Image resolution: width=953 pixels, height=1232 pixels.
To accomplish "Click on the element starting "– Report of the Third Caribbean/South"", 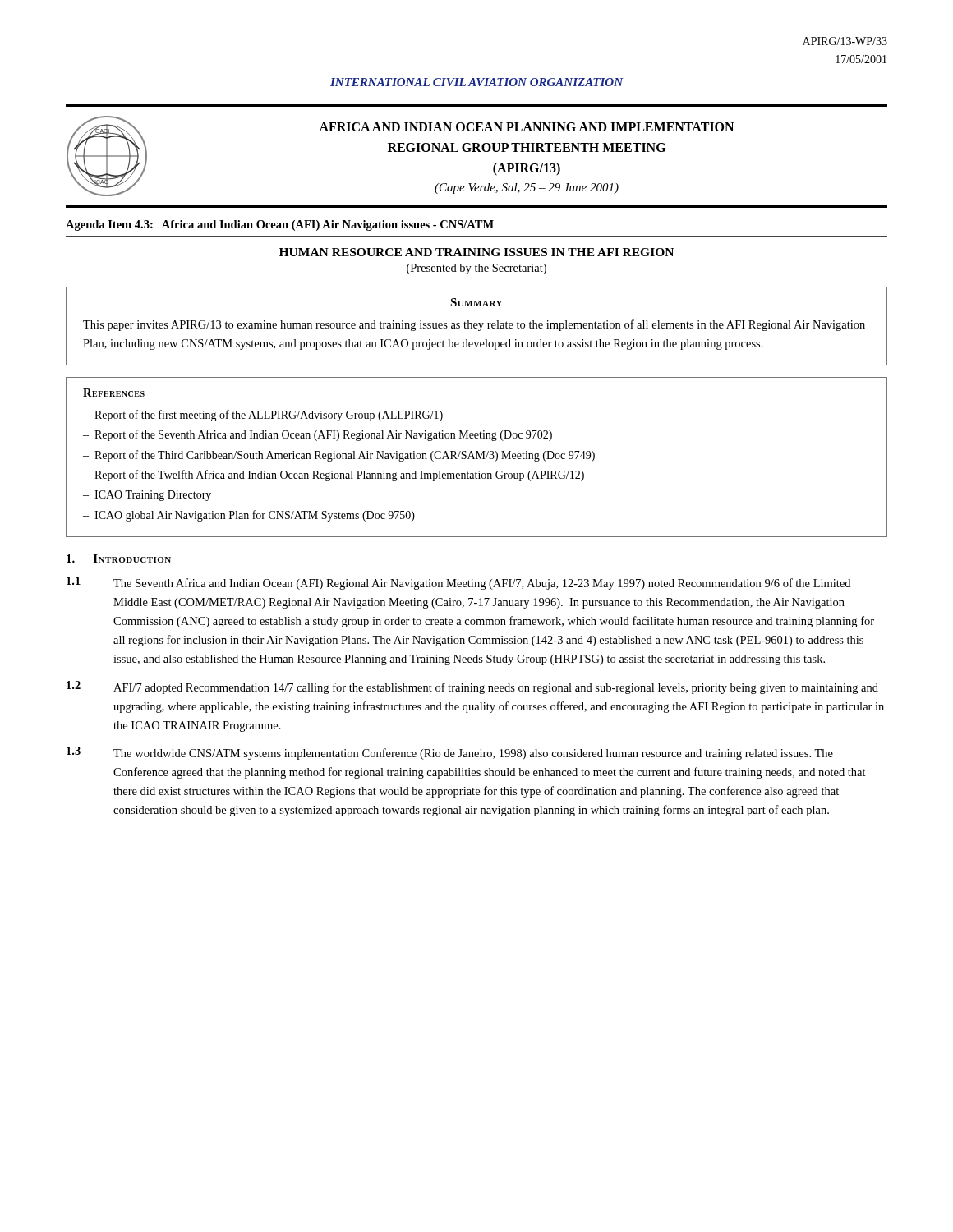I will point(339,455).
